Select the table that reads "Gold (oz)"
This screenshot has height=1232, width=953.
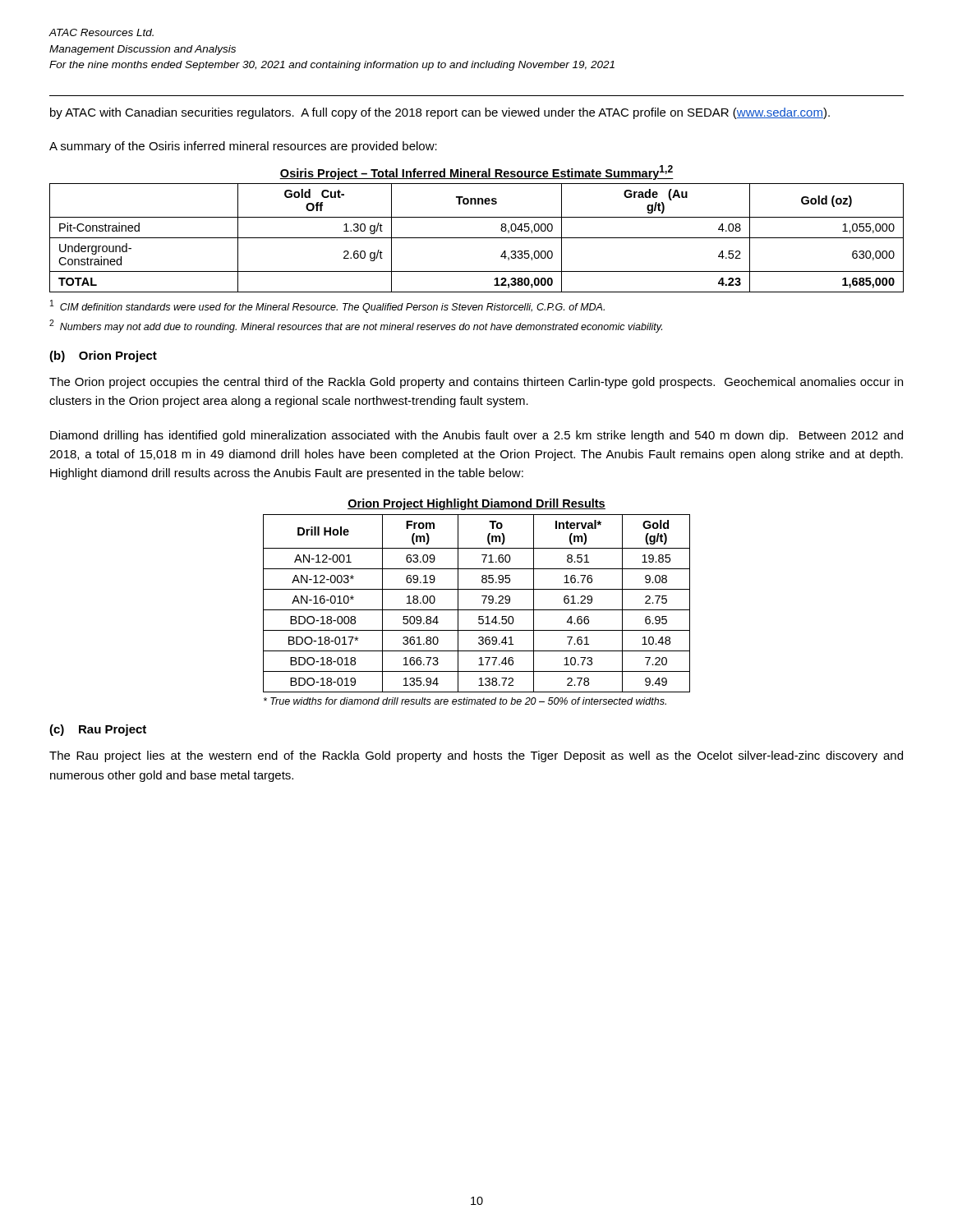[x=476, y=228]
